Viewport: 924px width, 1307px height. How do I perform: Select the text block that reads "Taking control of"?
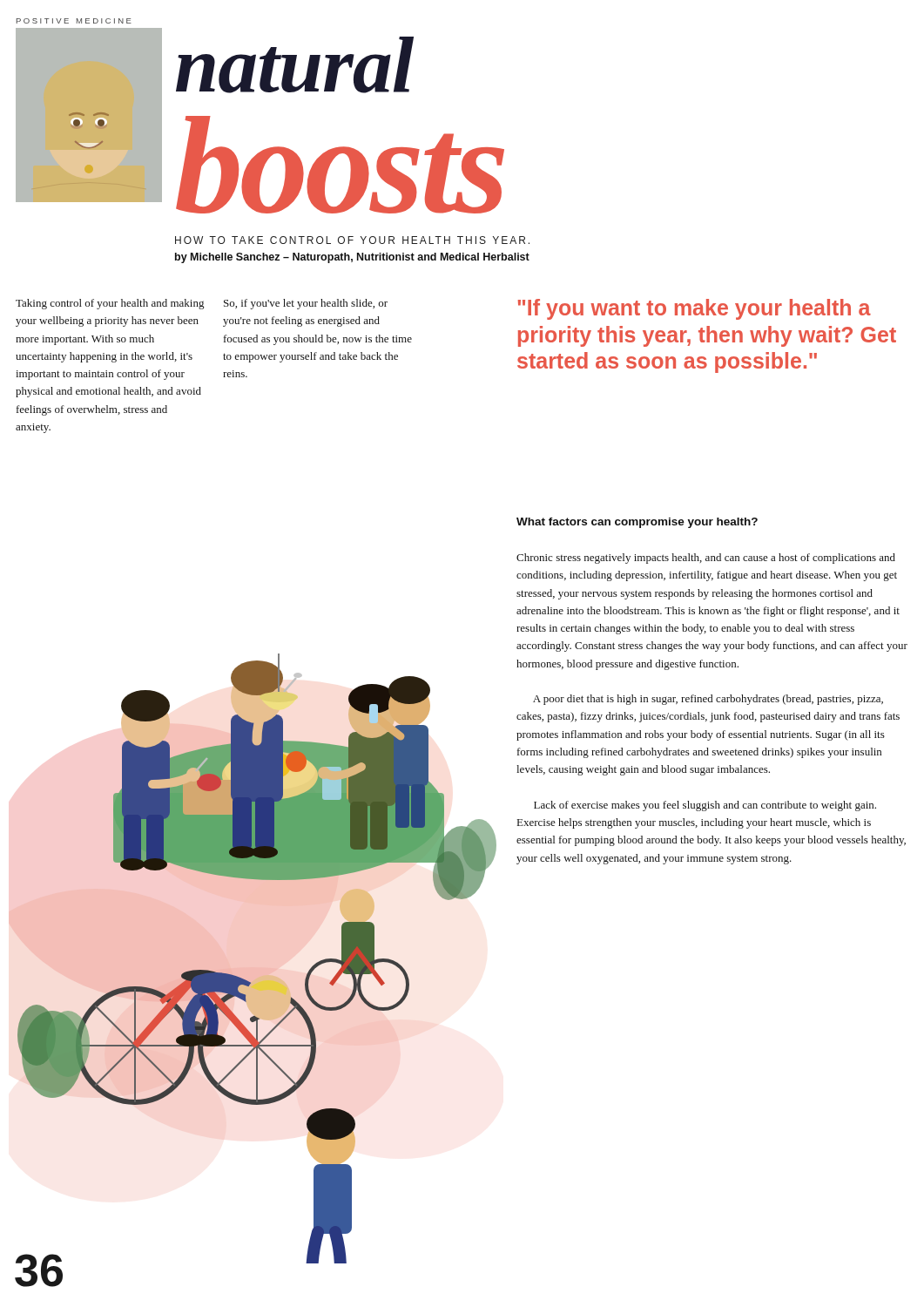(110, 365)
